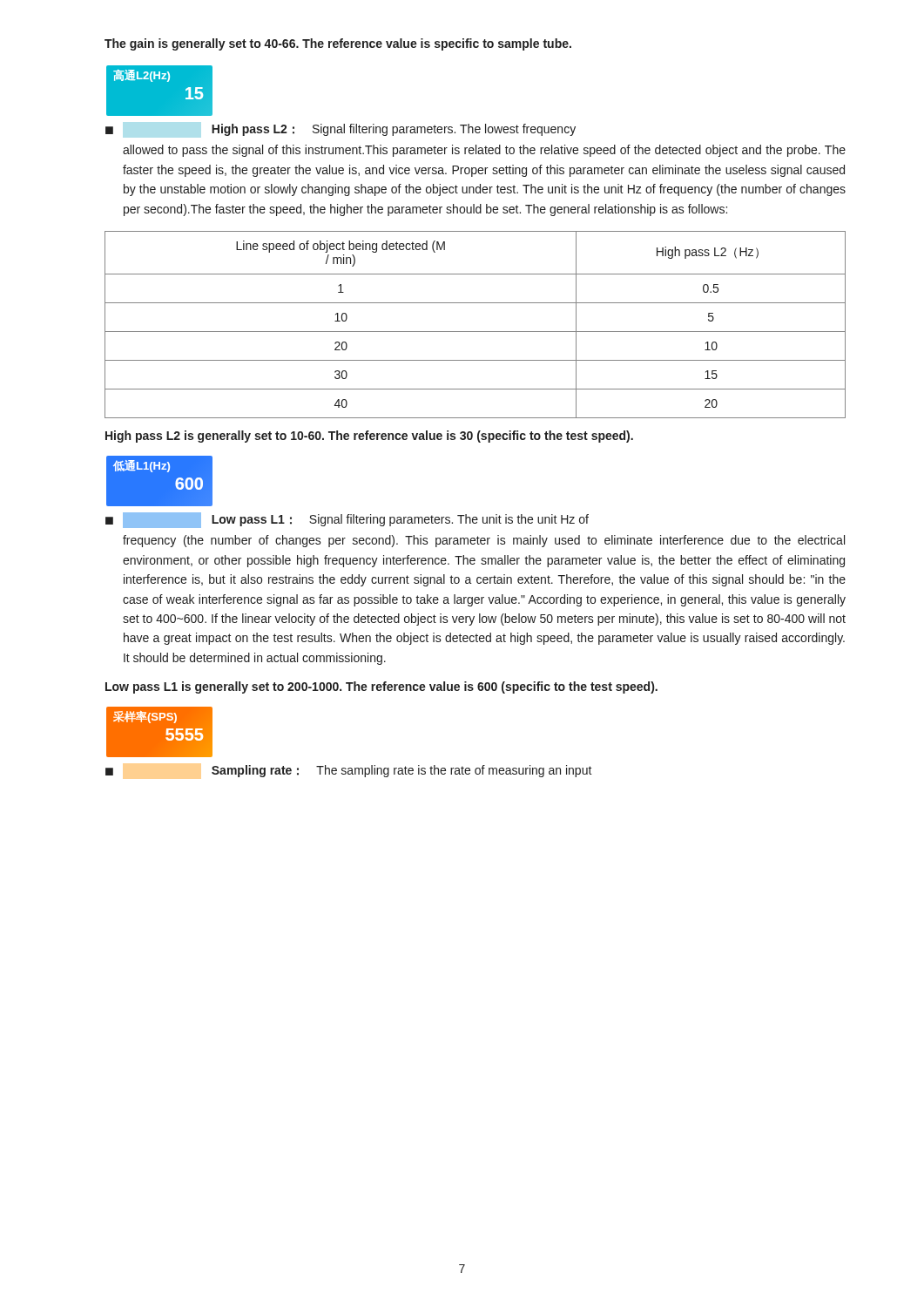This screenshot has width=924, height=1307.
Task: Click the passage that begins "The gain is"
Action: [x=338, y=44]
